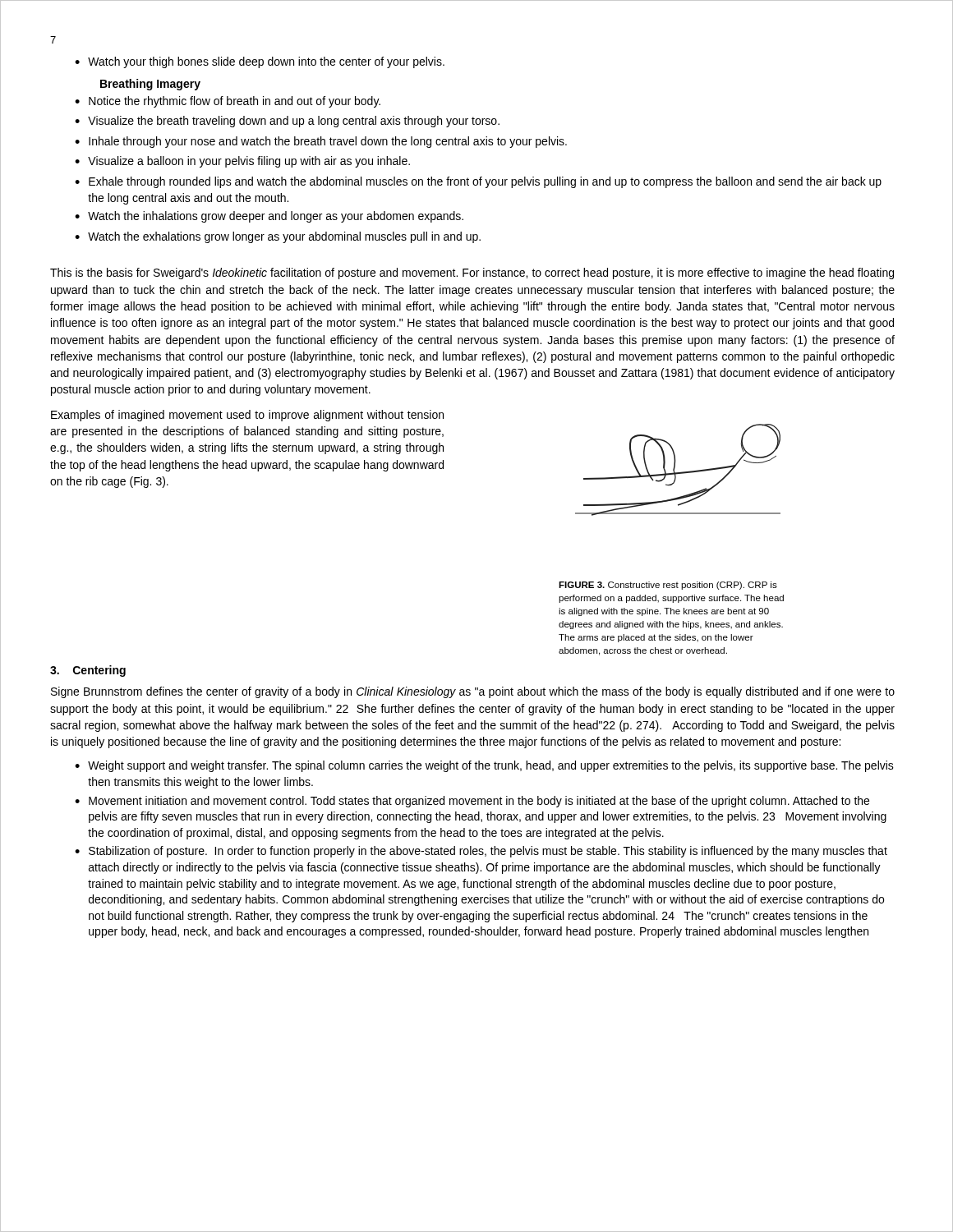Locate the list item containing "Watch your thigh bones slide deep down into"
This screenshot has height=1232, width=953.
coord(267,62)
